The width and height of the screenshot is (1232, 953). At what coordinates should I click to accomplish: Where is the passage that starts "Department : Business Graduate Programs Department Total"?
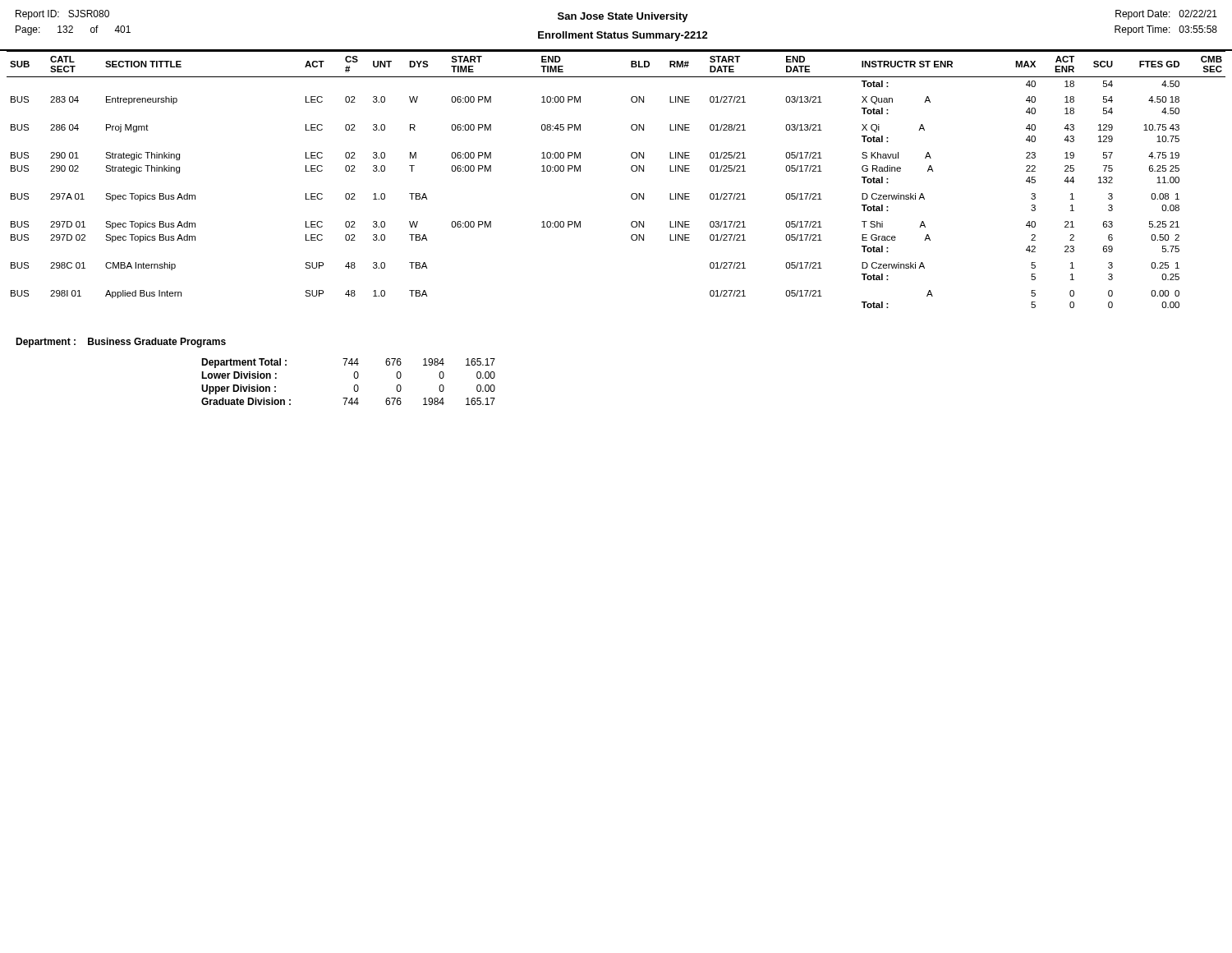pos(121,343)
